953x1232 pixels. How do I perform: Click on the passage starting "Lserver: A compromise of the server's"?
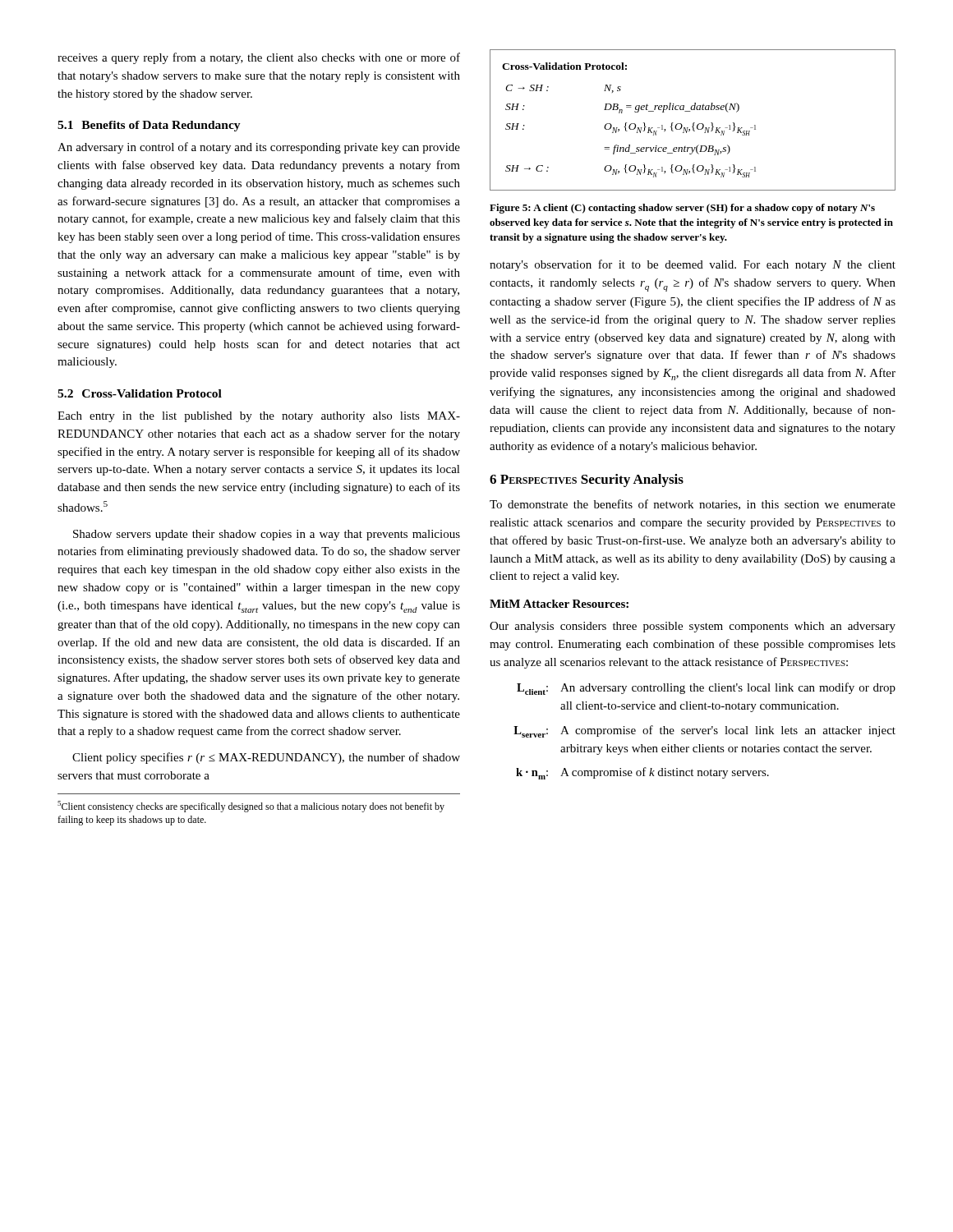(693, 740)
